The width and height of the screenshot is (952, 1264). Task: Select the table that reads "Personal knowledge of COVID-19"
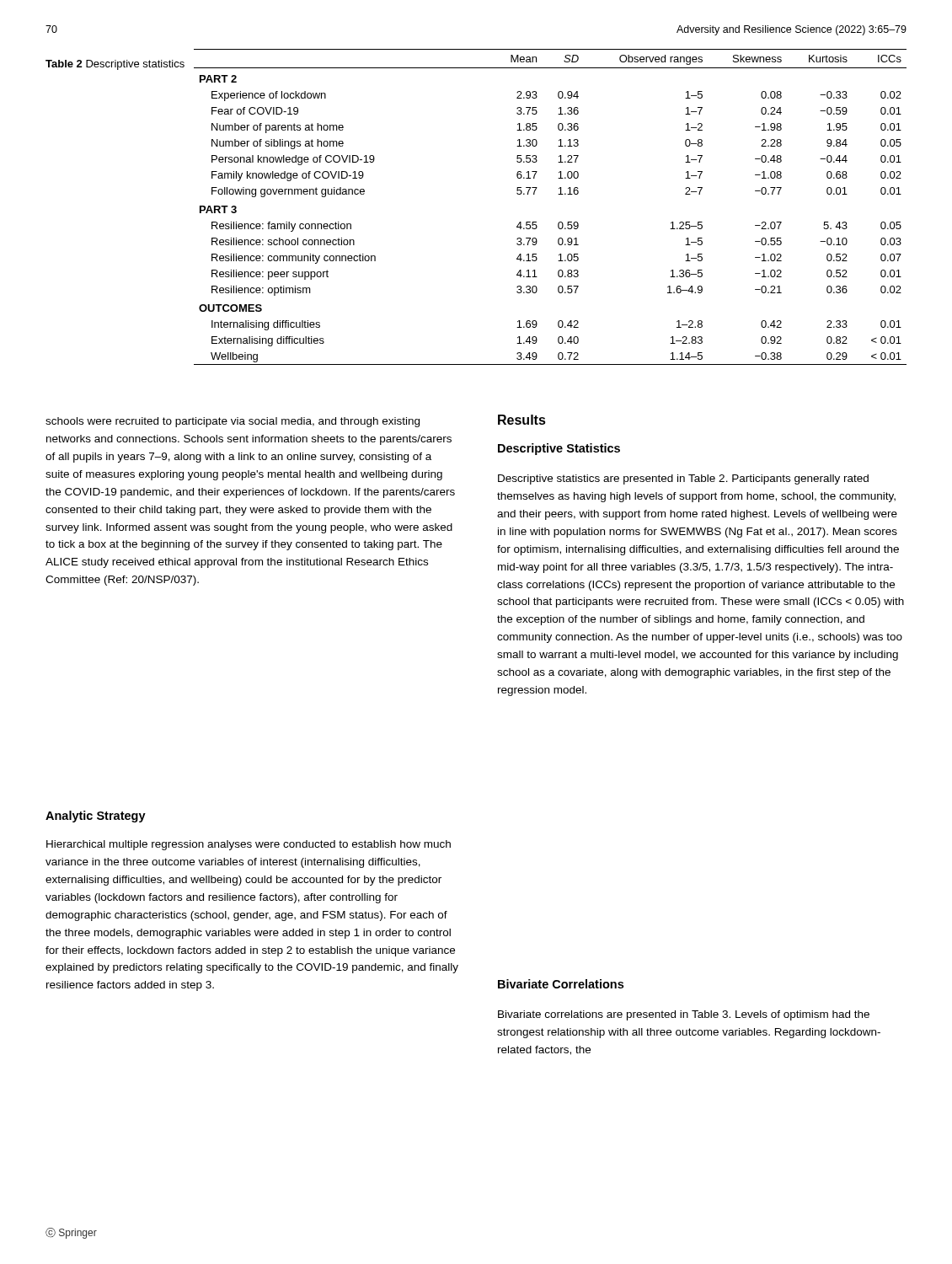pos(550,207)
